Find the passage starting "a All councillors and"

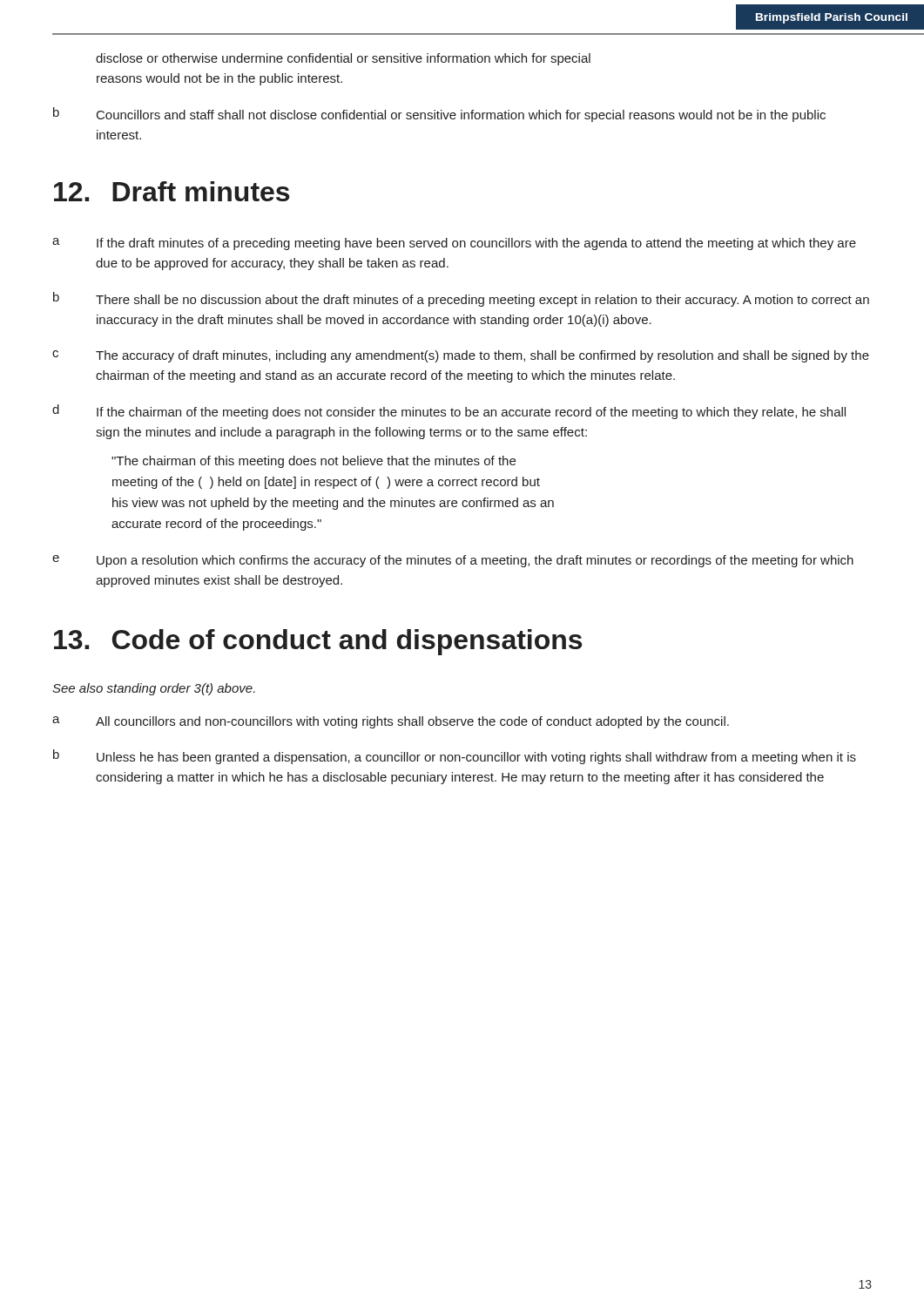click(x=462, y=721)
